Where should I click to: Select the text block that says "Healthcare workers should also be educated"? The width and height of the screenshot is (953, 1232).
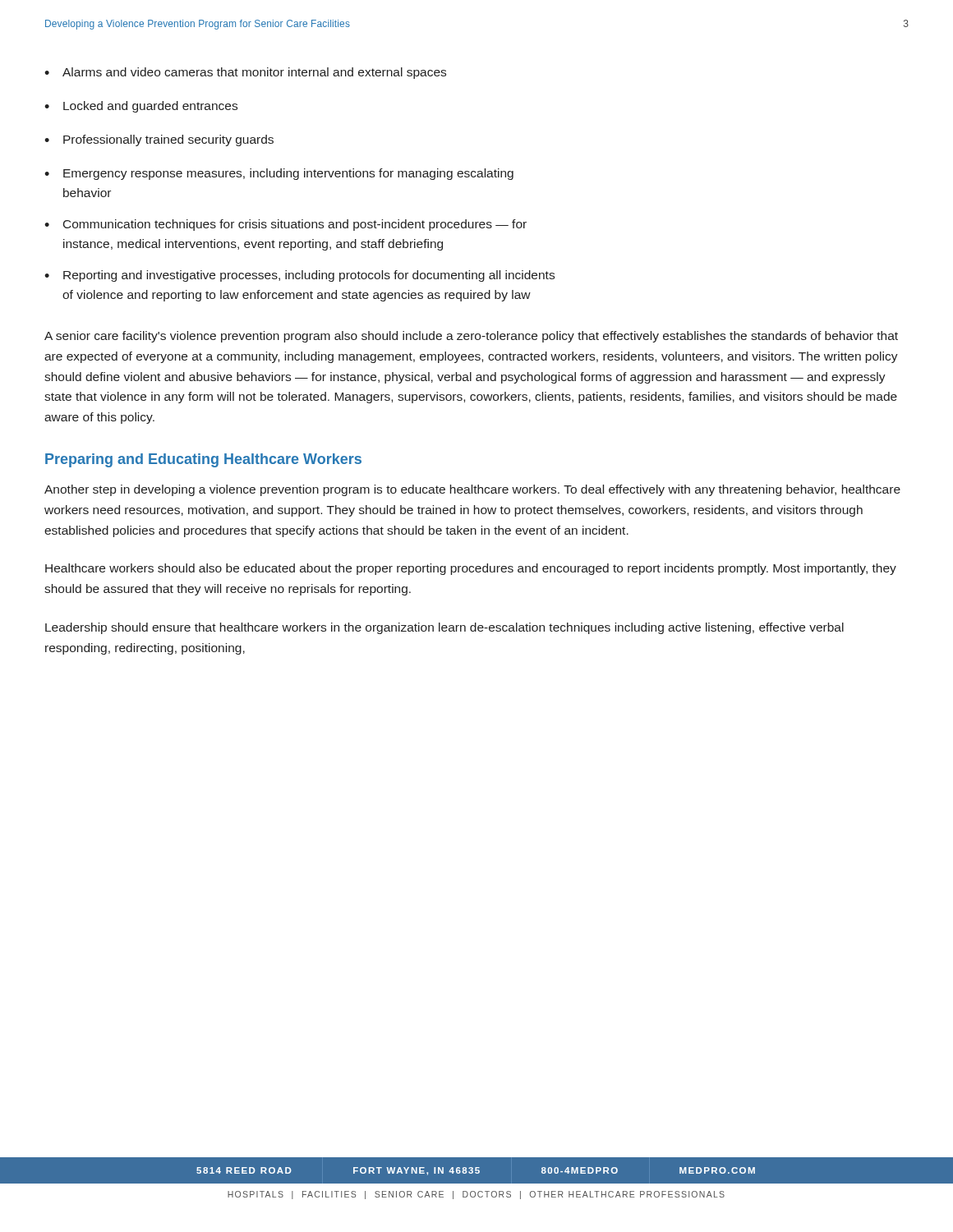(470, 578)
